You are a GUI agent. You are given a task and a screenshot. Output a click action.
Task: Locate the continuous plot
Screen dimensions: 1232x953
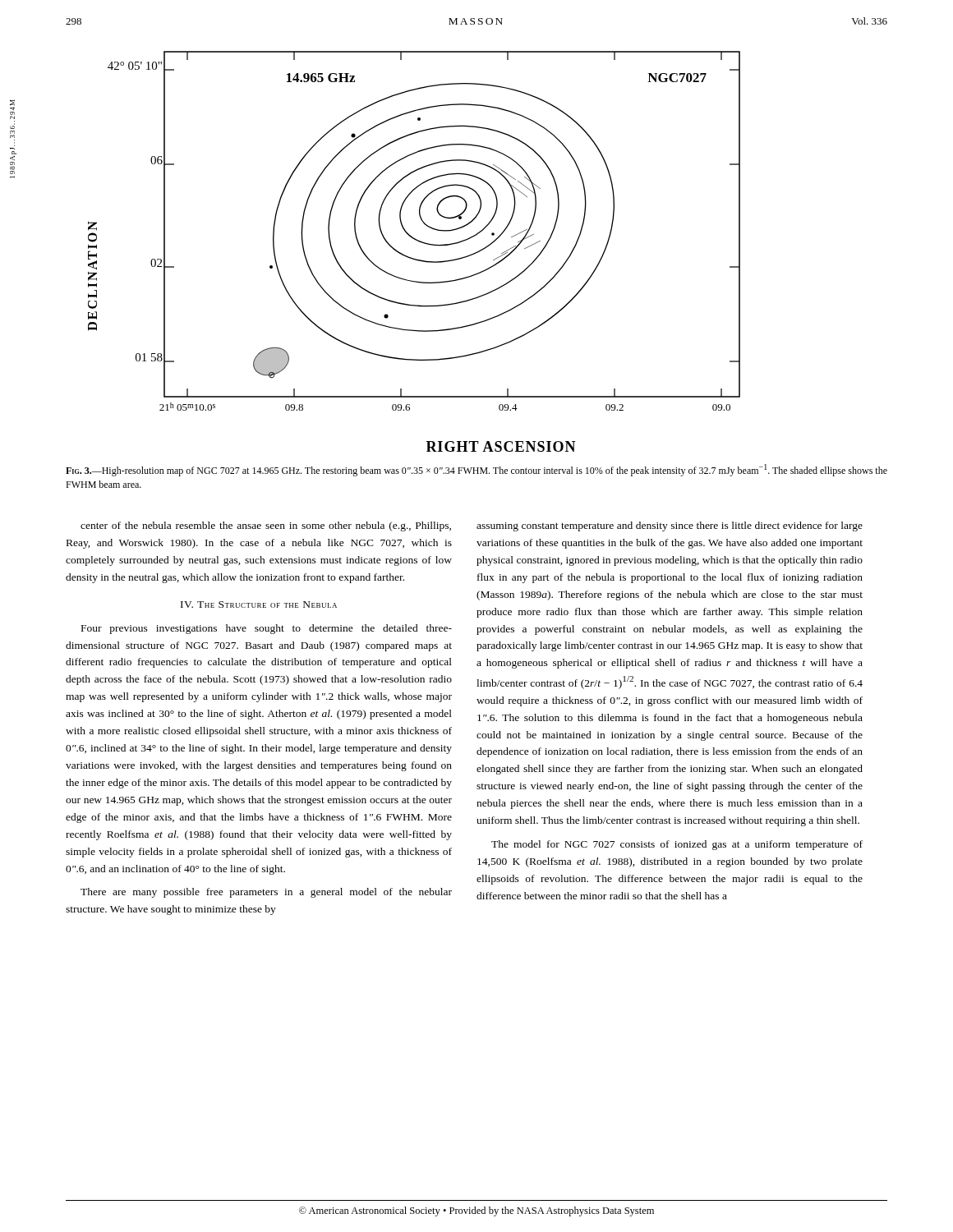click(x=476, y=246)
